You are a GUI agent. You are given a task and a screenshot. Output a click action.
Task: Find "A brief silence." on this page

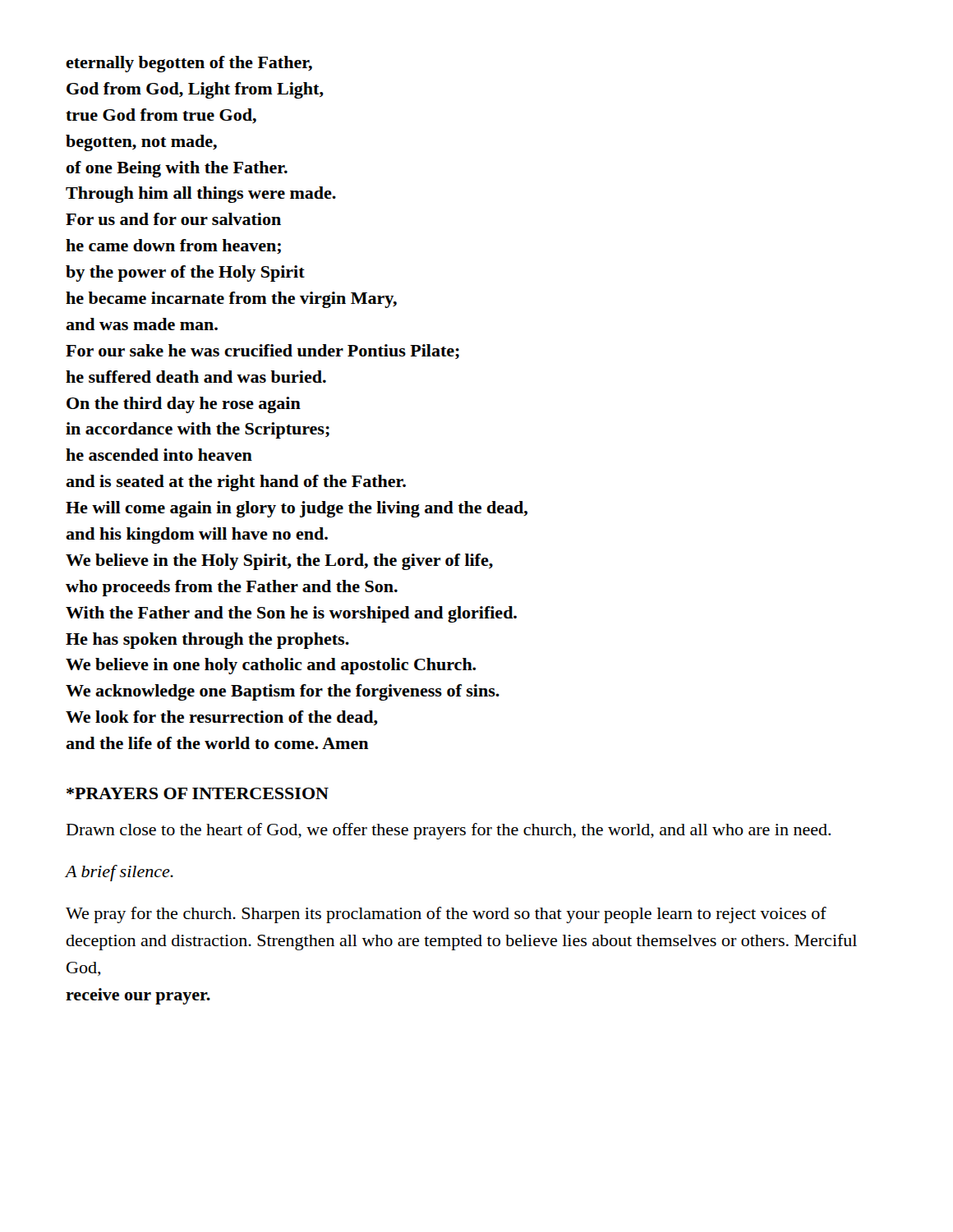click(120, 871)
